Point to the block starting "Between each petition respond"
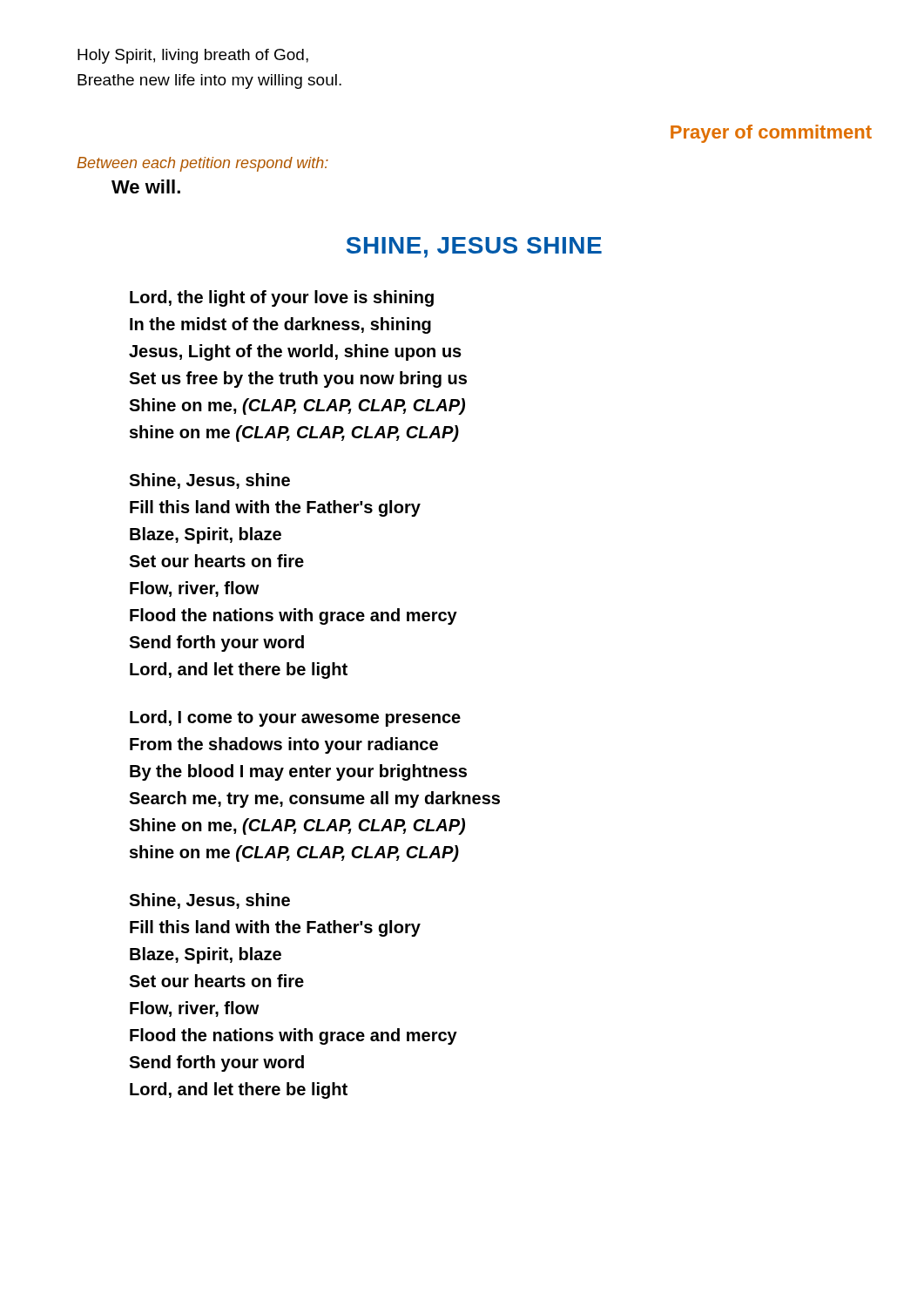The width and height of the screenshot is (924, 1307). 203,163
